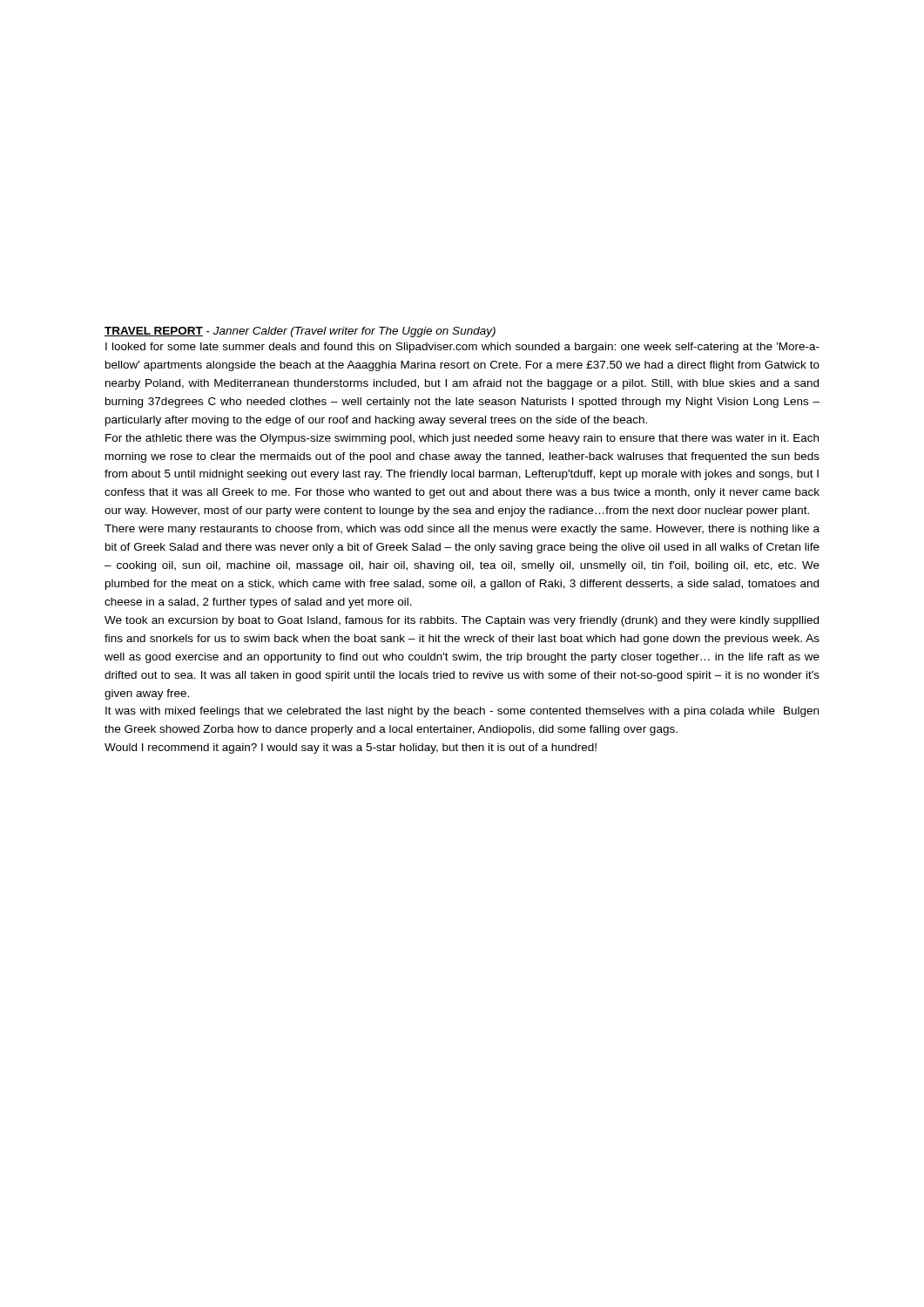This screenshot has width=924, height=1307.
Task: Point to the block beginning "For the athletic there was the Olympus-size swimming"
Action: [x=462, y=474]
